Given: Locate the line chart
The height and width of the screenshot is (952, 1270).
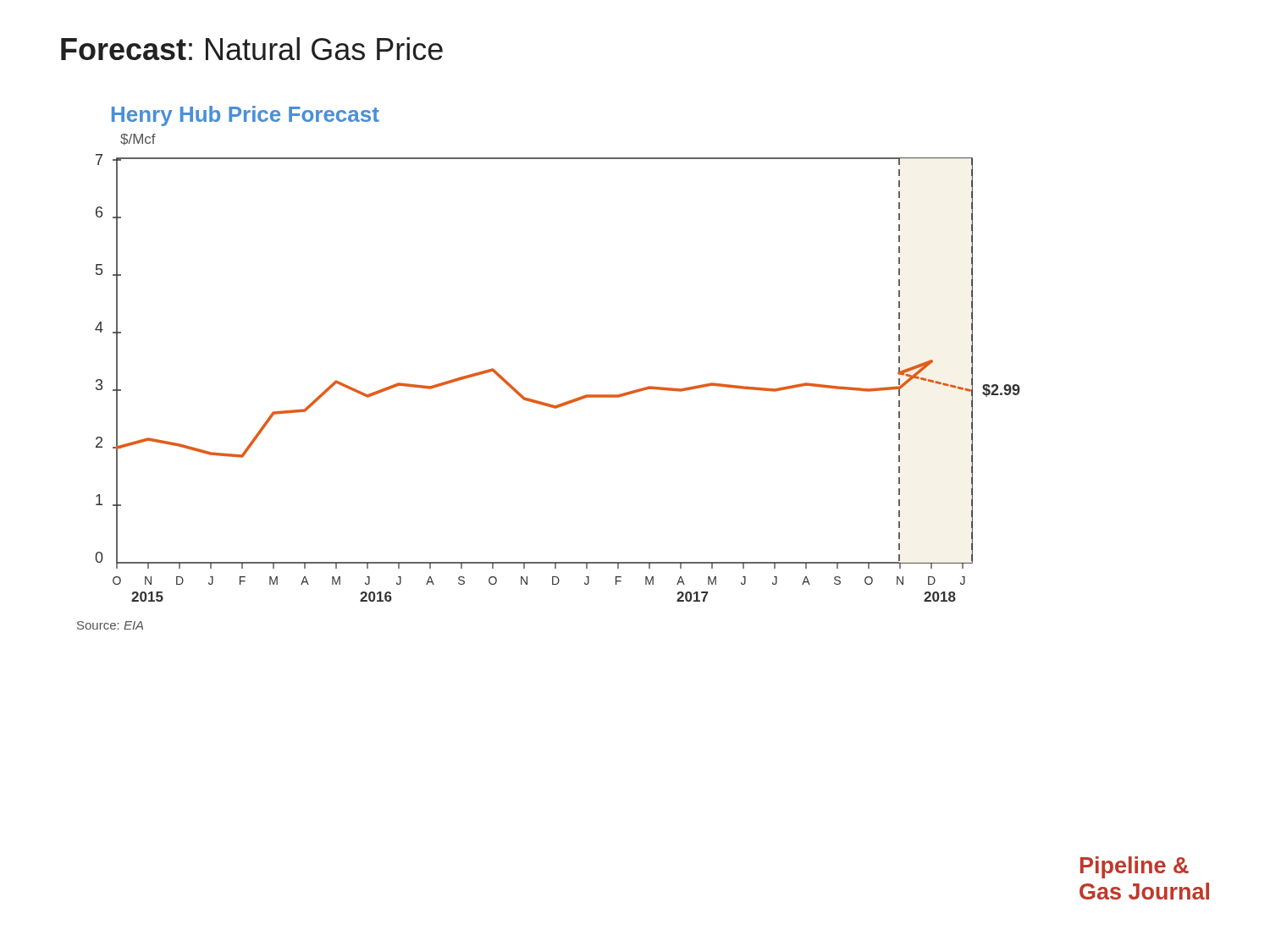Looking at the screenshot, I should (x=567, y=367).
